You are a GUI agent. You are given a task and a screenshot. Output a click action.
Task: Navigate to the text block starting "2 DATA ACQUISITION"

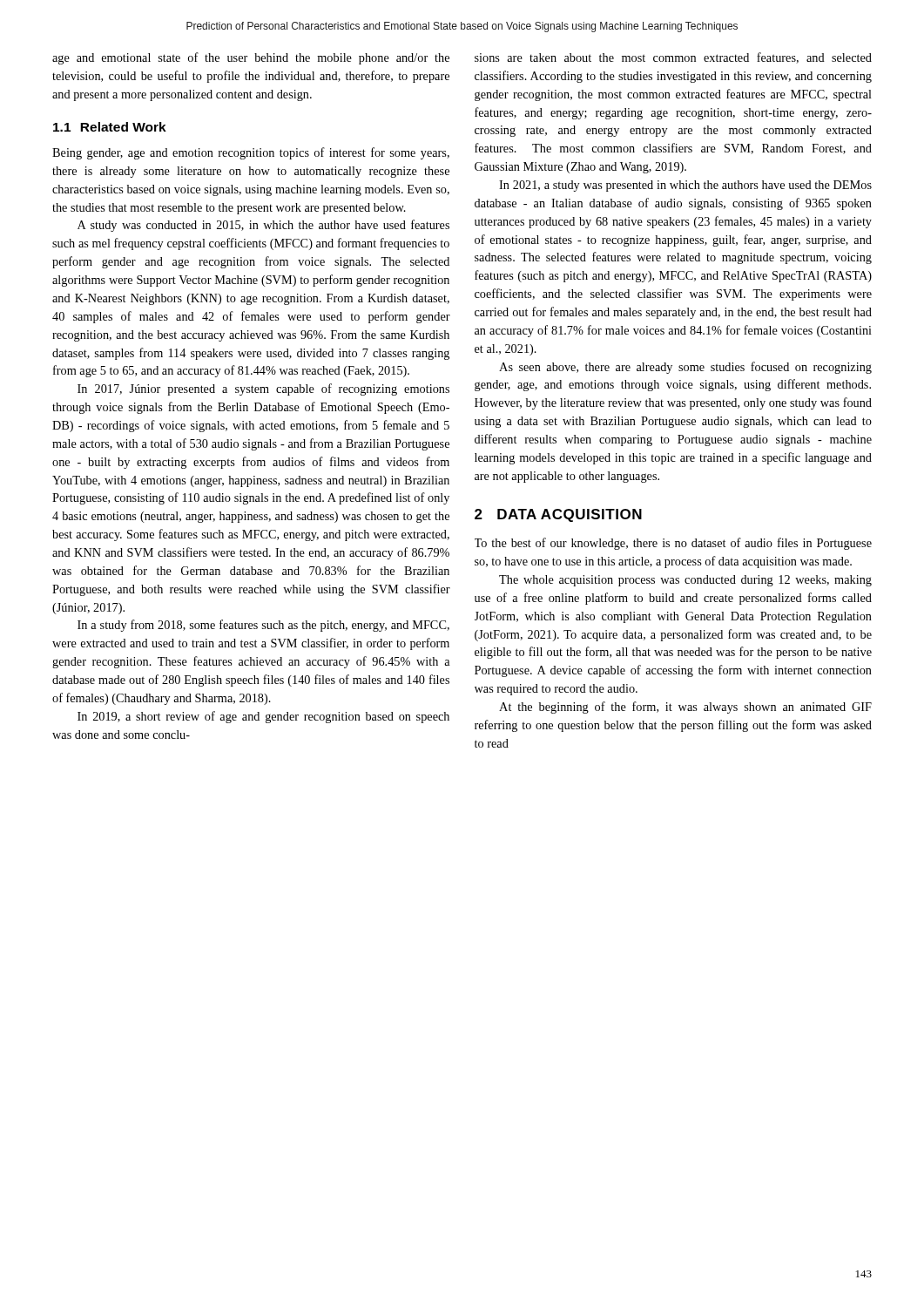pos(558,514)
